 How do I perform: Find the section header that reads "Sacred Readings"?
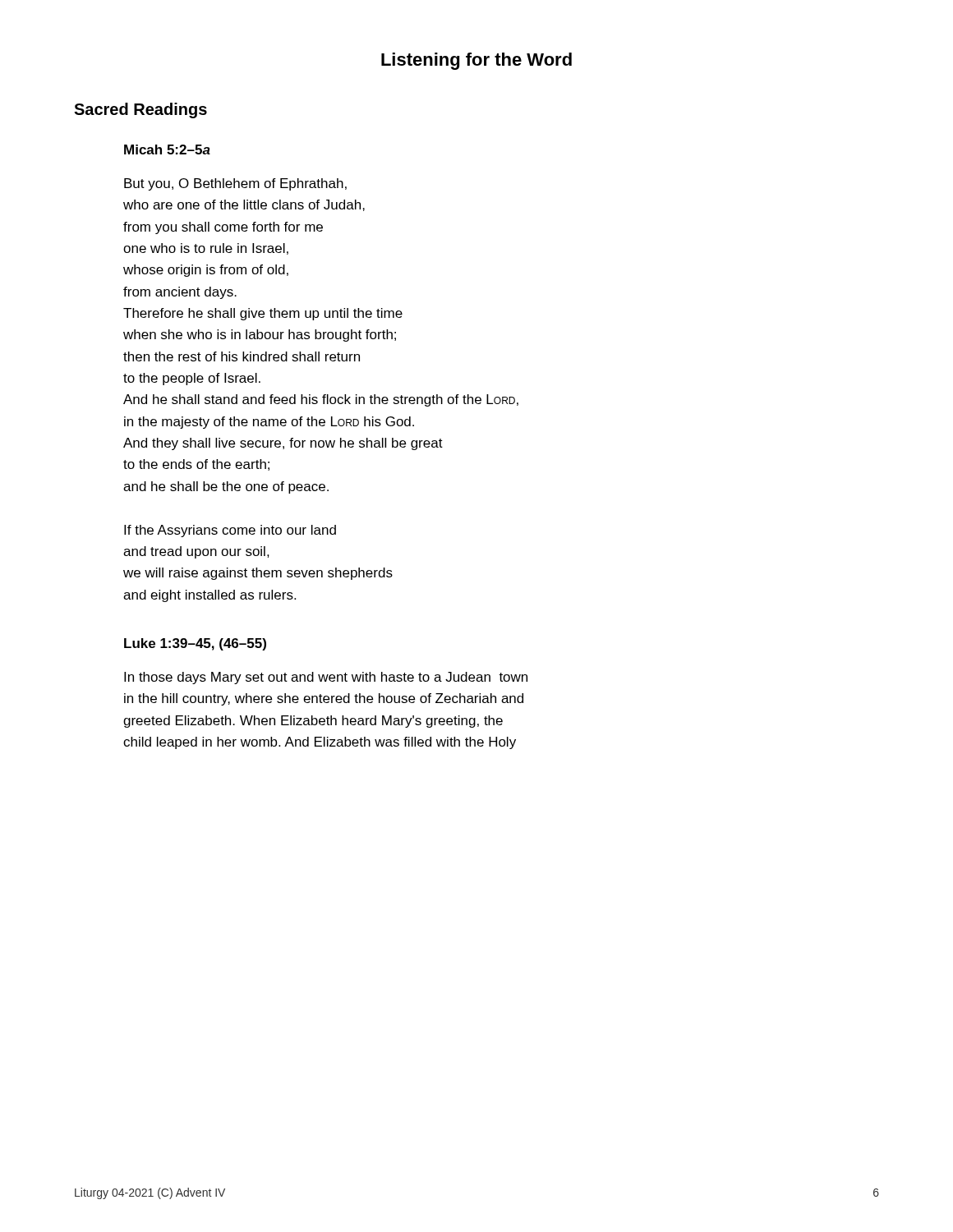coord(141,109)
